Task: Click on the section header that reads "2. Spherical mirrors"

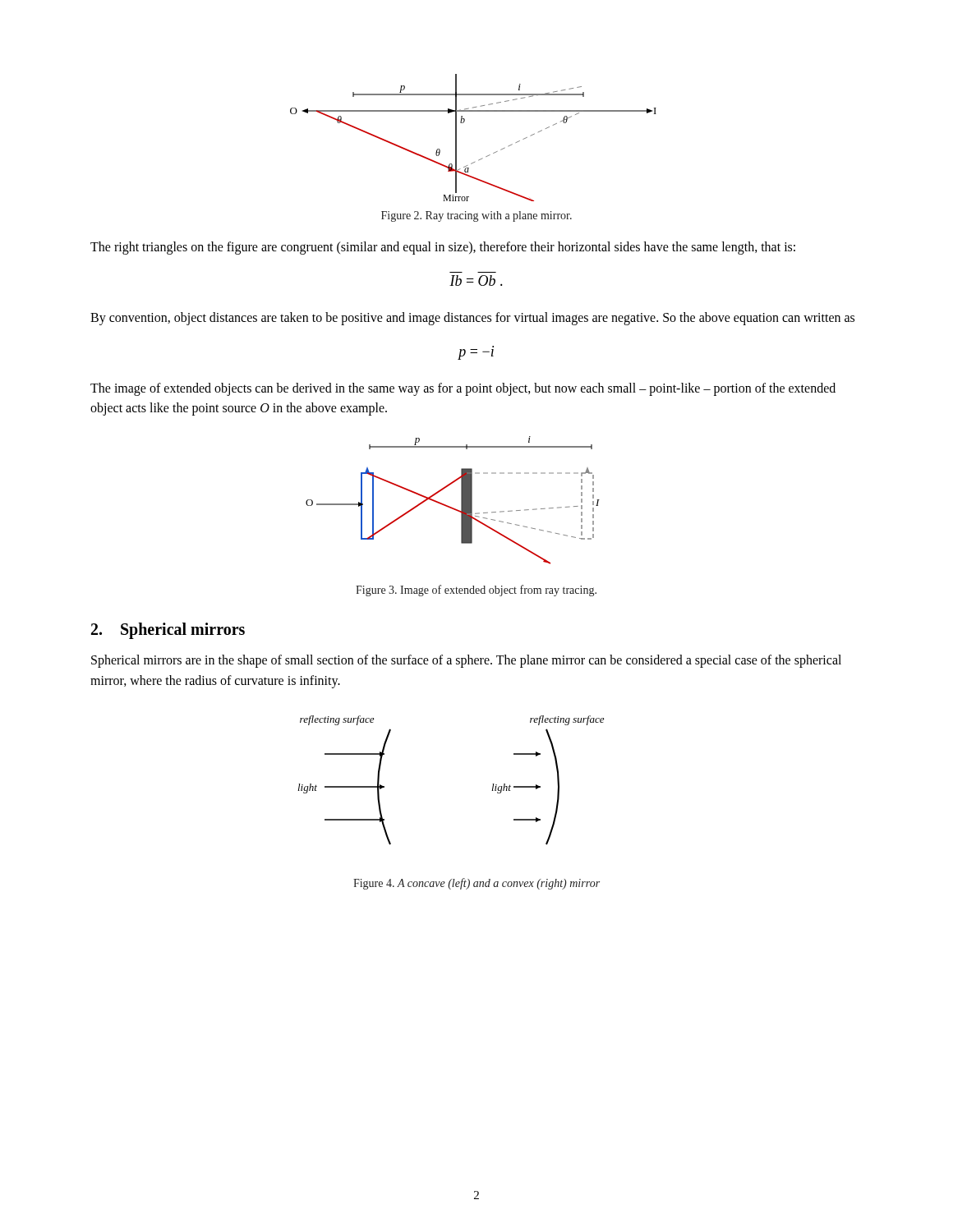Action: click(x=168, y=629)
